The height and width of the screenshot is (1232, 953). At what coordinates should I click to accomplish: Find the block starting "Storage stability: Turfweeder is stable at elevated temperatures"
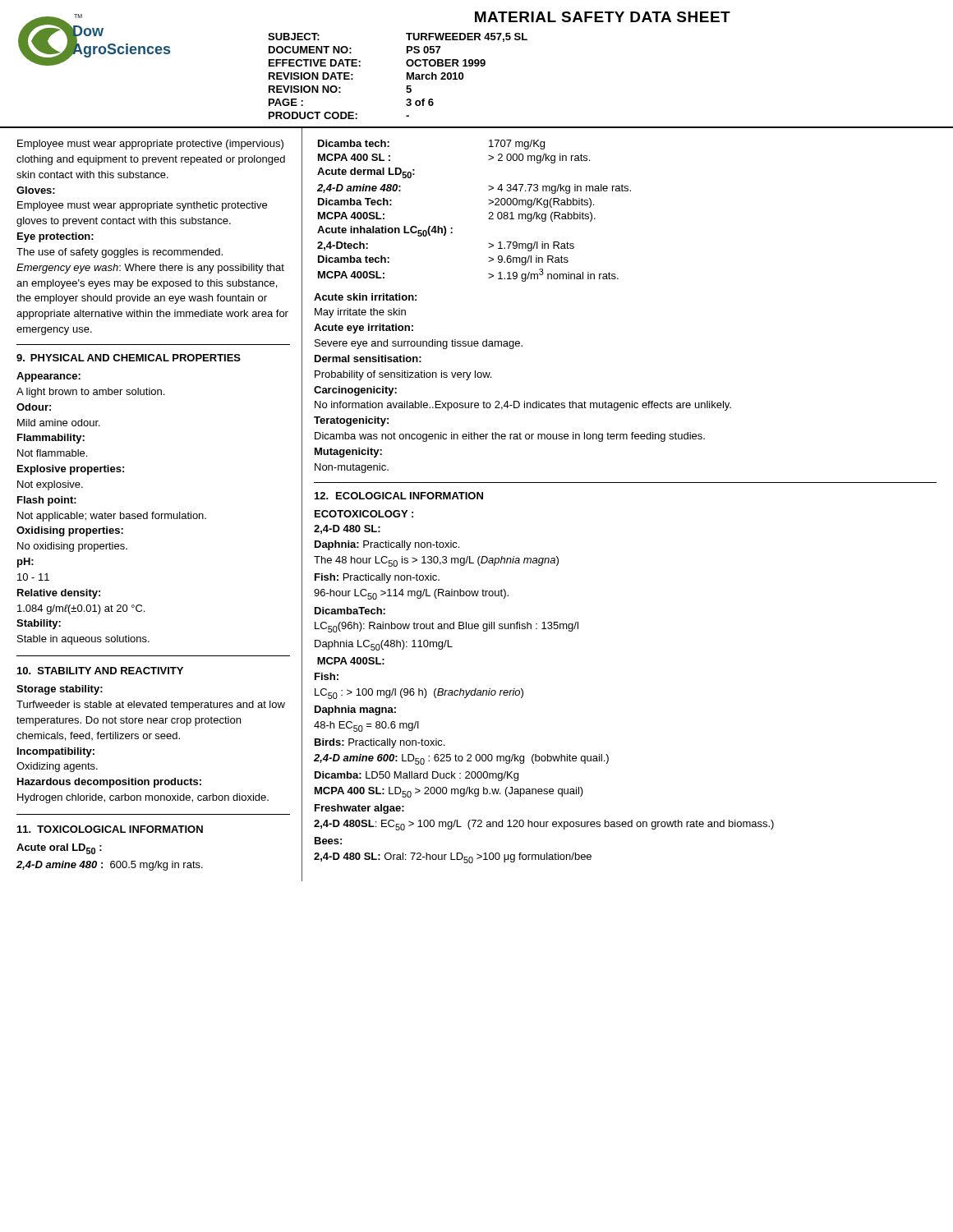click(x=151, y=743)
